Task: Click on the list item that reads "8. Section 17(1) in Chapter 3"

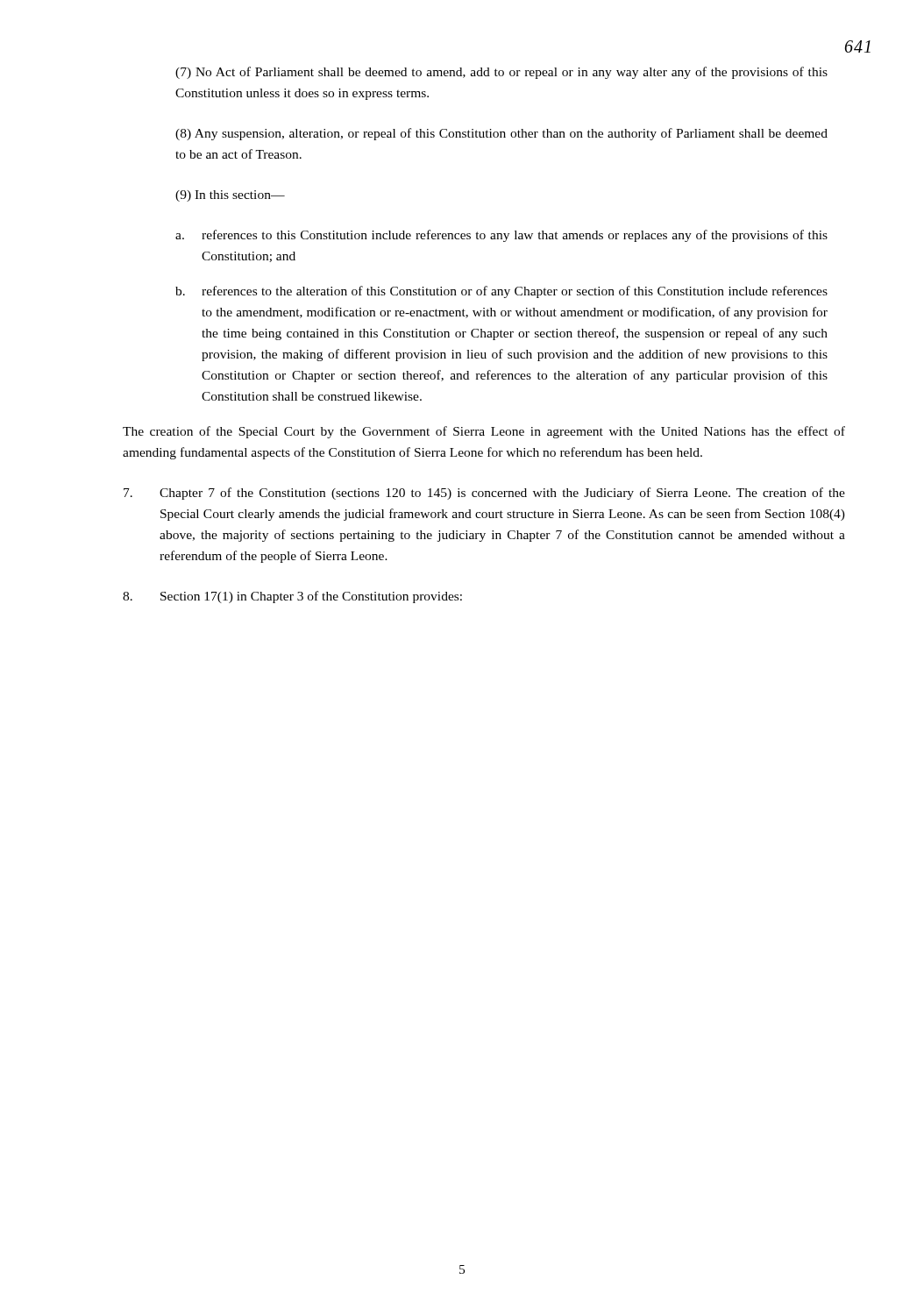Action: click(292, 597)
